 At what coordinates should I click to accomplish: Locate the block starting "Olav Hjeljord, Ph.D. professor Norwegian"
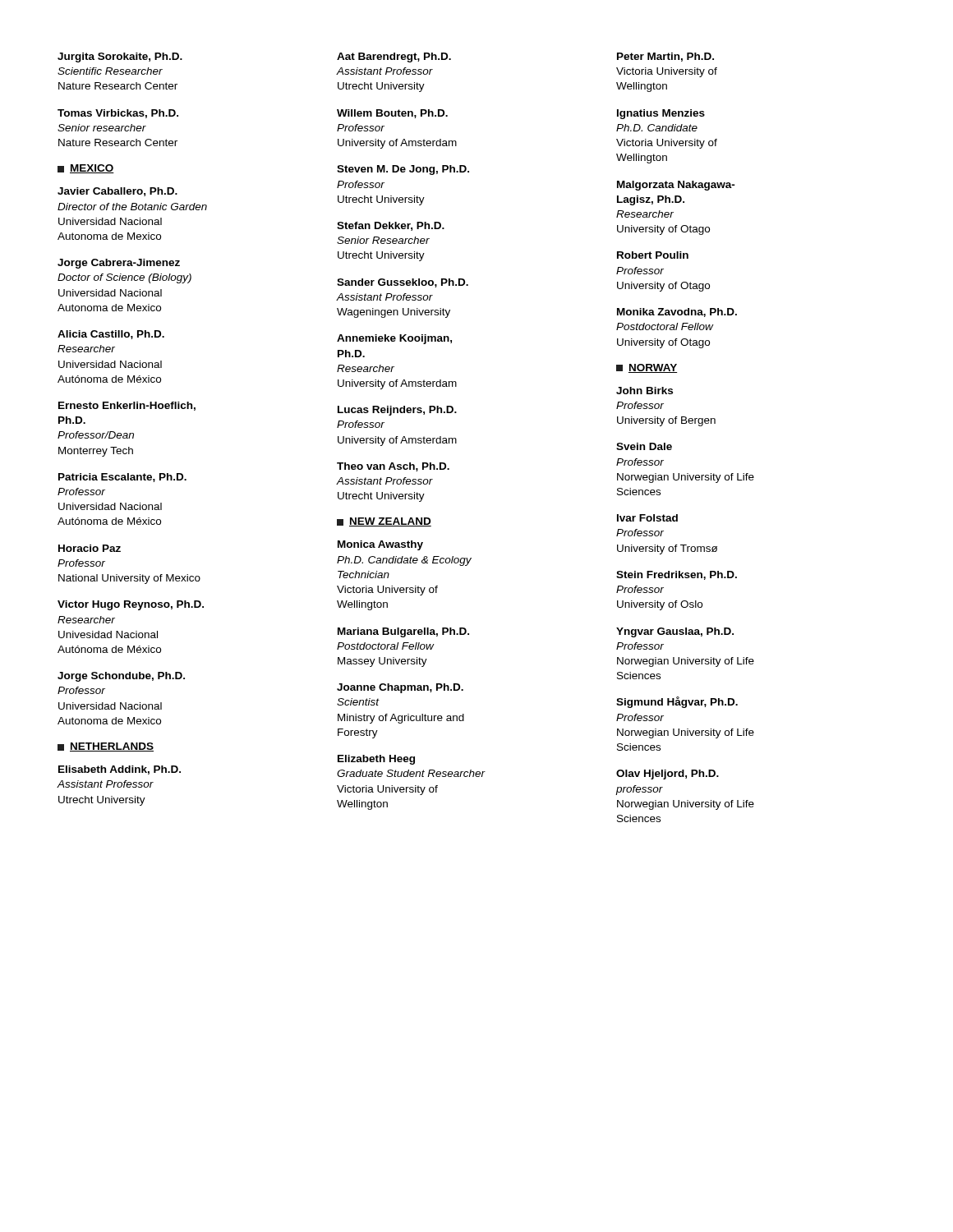point(756,796)
